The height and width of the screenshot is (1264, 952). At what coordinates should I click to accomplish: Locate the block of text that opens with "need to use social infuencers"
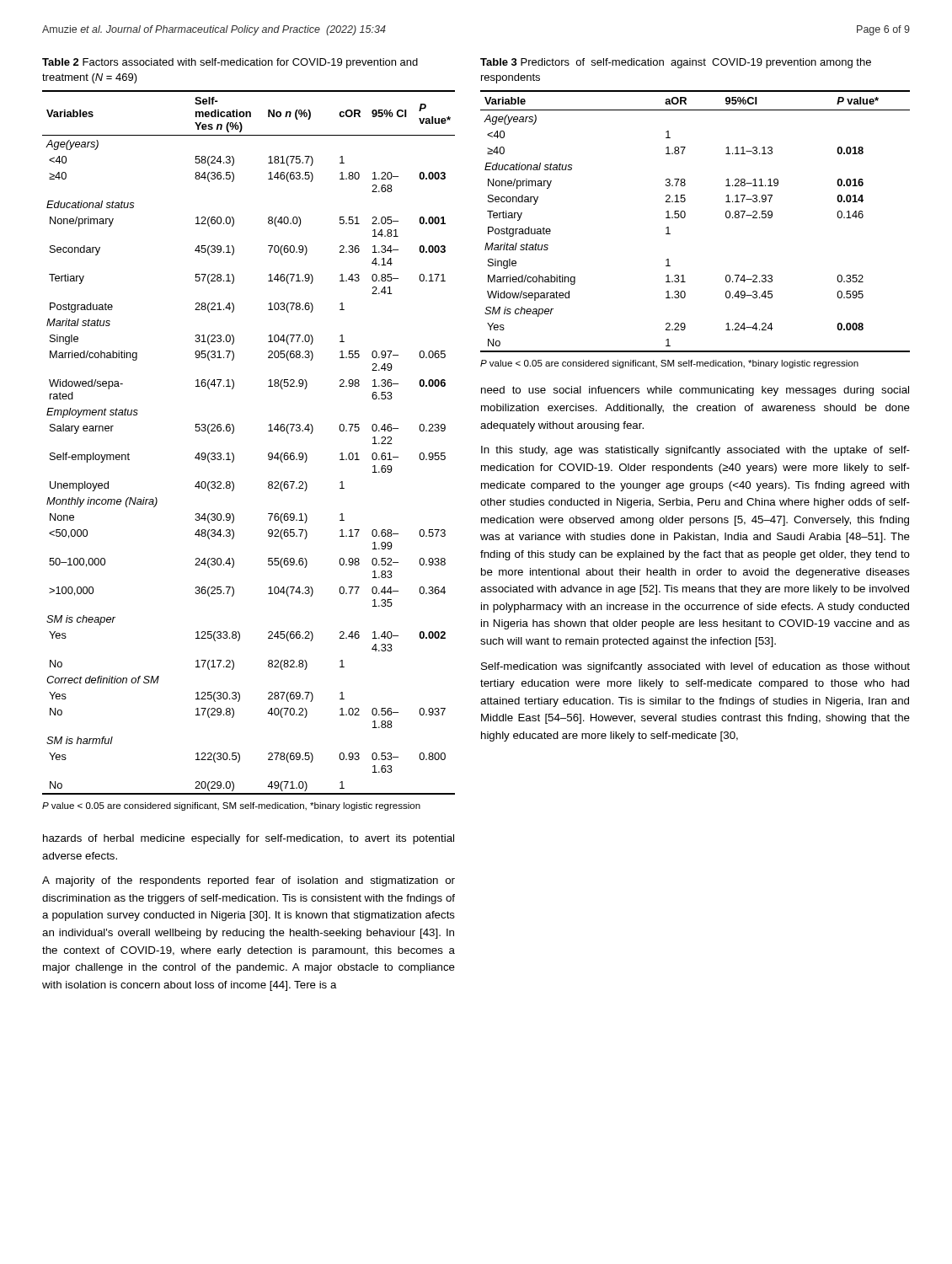click(695, 407)
